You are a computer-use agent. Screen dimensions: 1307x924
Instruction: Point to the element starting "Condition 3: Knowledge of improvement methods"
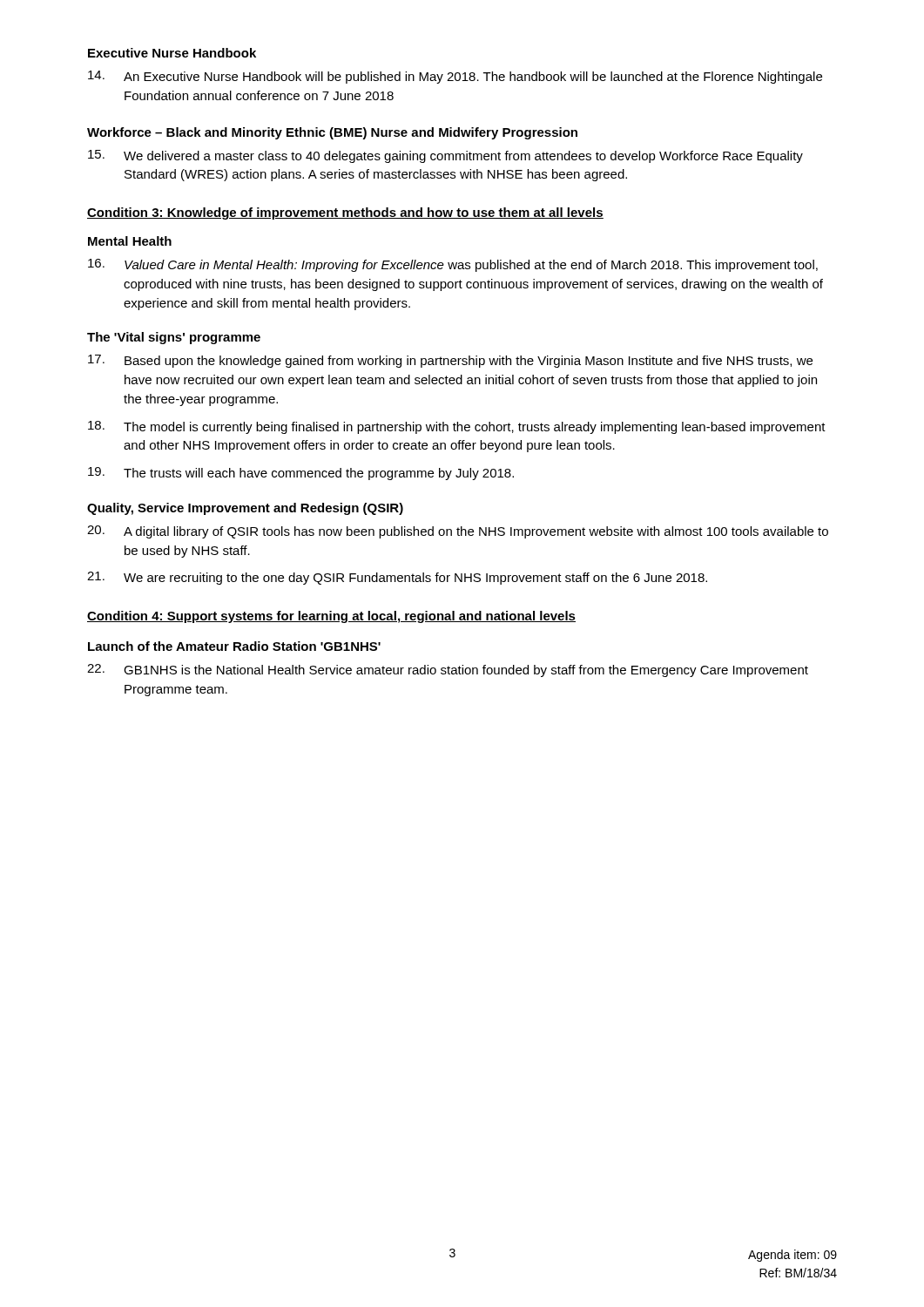345,212
